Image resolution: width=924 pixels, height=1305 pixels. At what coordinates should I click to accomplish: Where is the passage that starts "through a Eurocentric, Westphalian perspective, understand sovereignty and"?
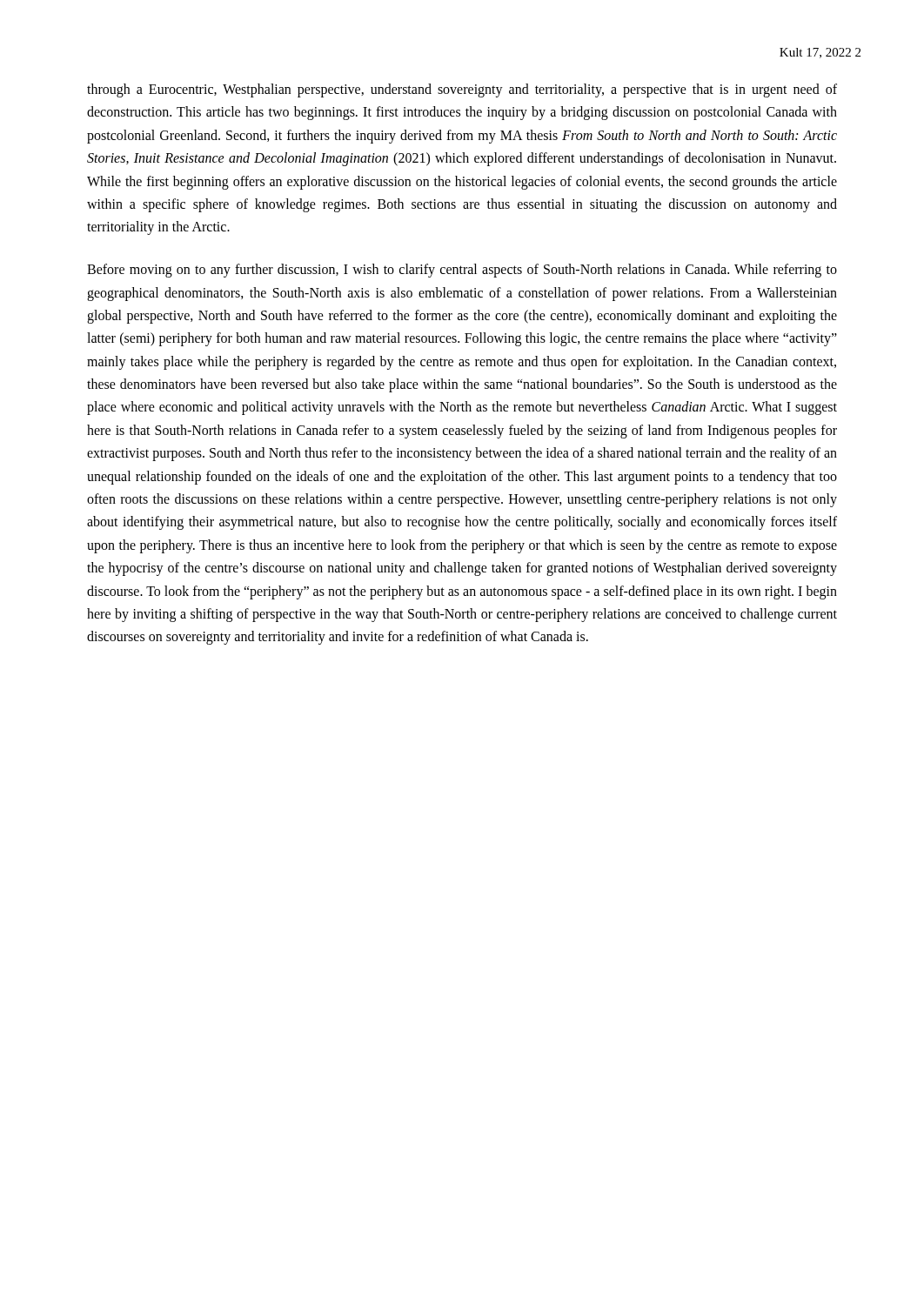tap(462, 158)
